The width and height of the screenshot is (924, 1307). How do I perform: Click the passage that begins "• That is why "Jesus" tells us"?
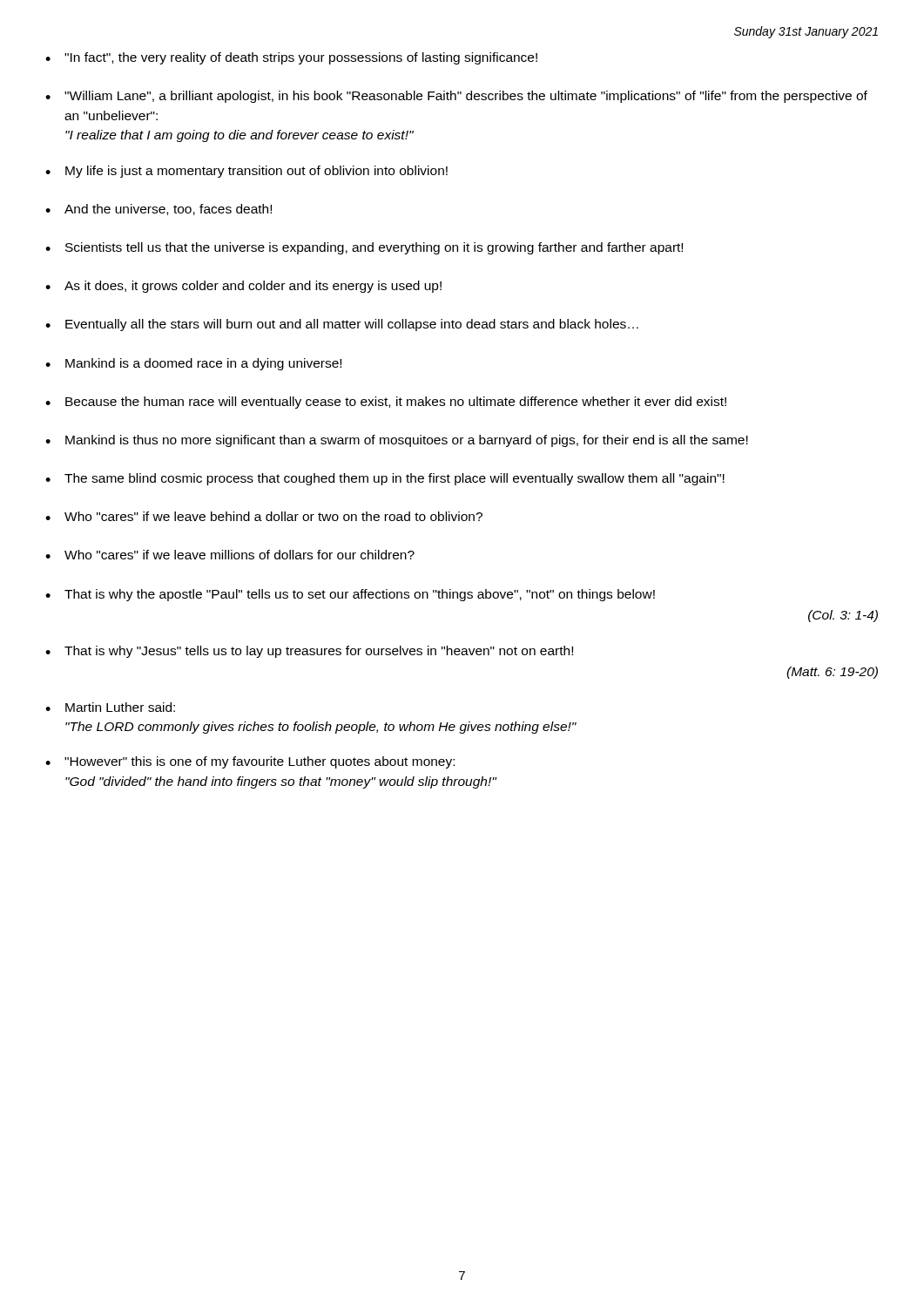[462, 661]
